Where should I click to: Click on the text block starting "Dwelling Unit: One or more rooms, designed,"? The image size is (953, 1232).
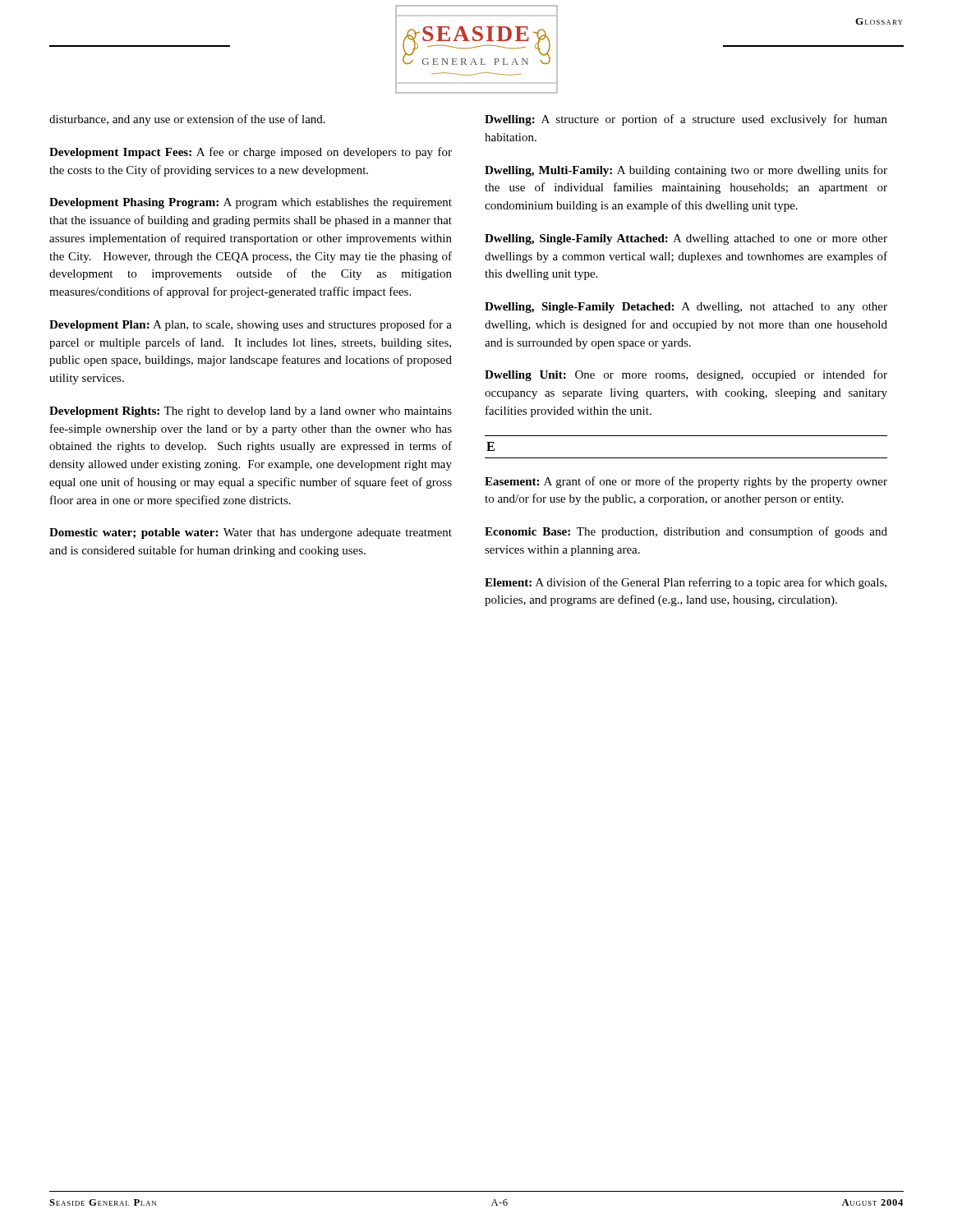point(686,393)
